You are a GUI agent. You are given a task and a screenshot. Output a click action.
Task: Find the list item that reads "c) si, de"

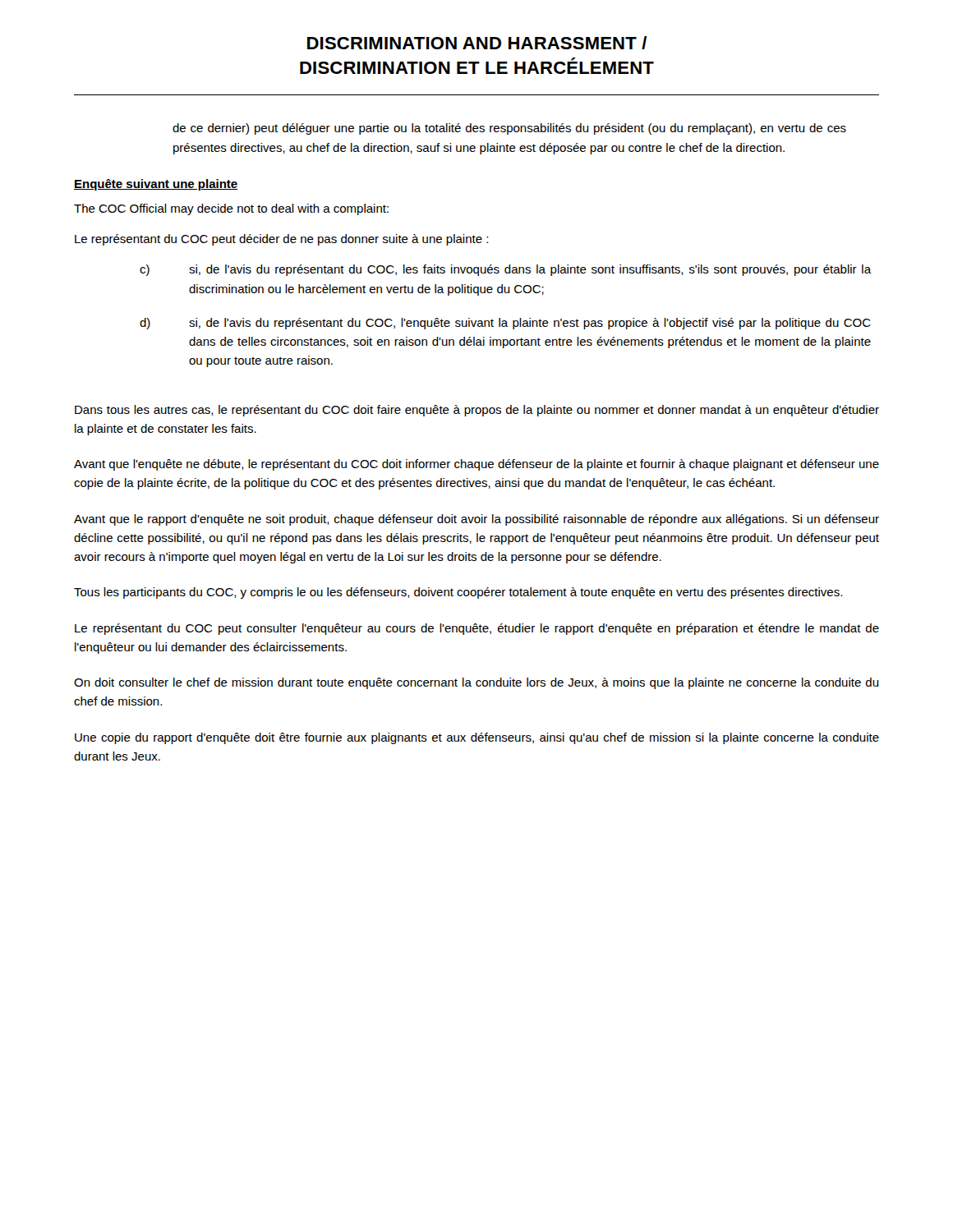476,279
